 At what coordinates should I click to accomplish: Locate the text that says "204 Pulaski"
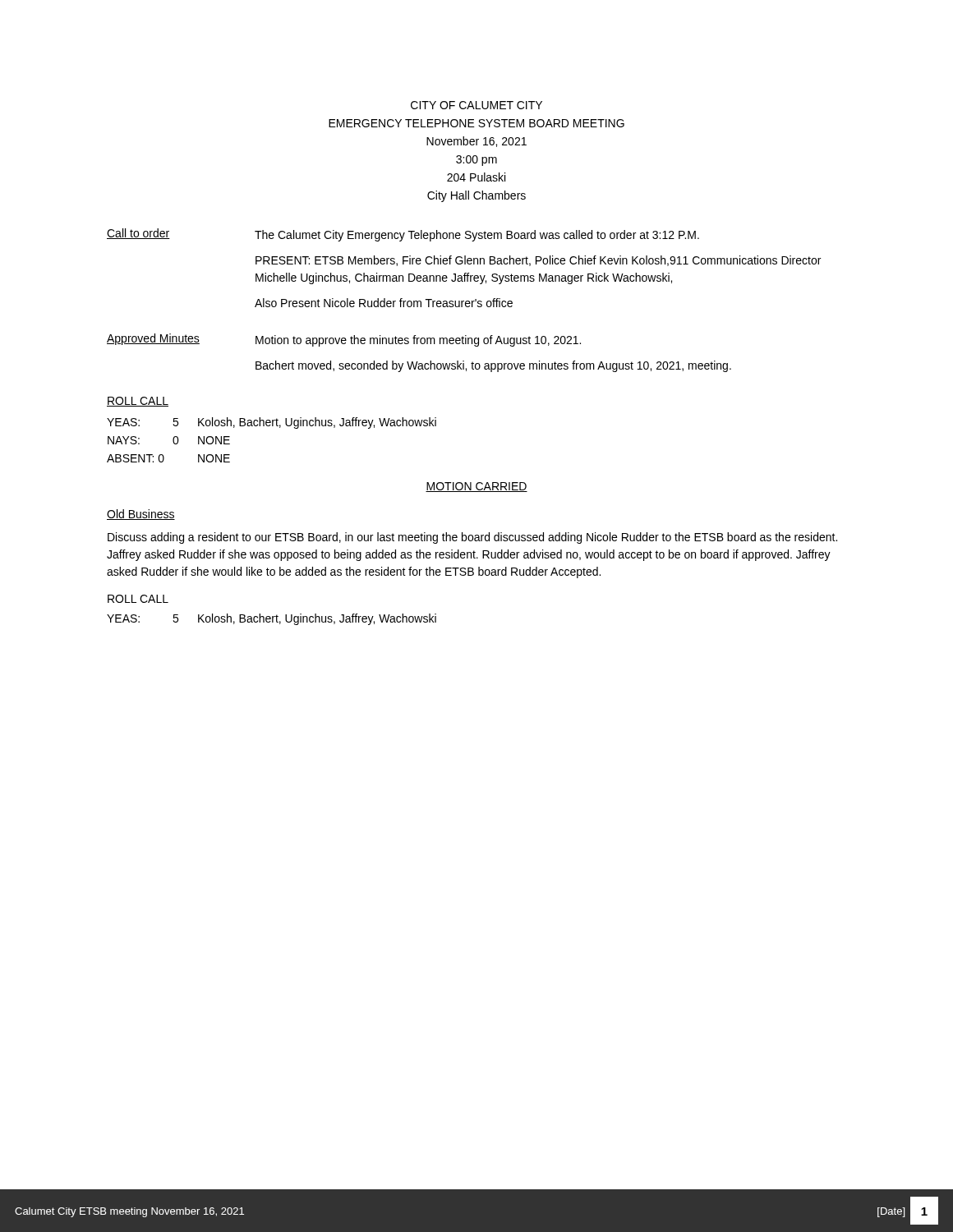tap(476, 177)
